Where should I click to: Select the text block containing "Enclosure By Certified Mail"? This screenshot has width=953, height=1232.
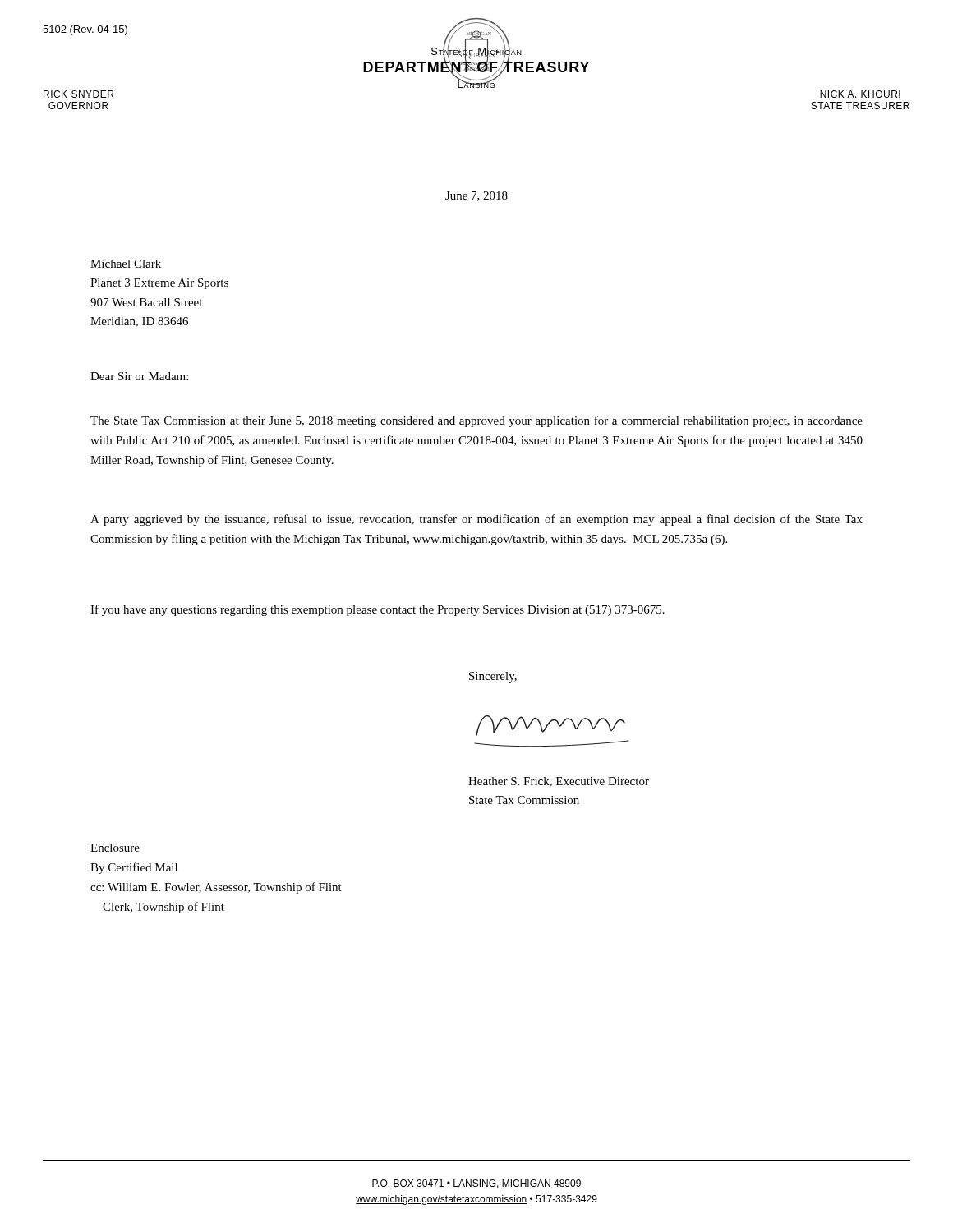(x=216, y=877)
